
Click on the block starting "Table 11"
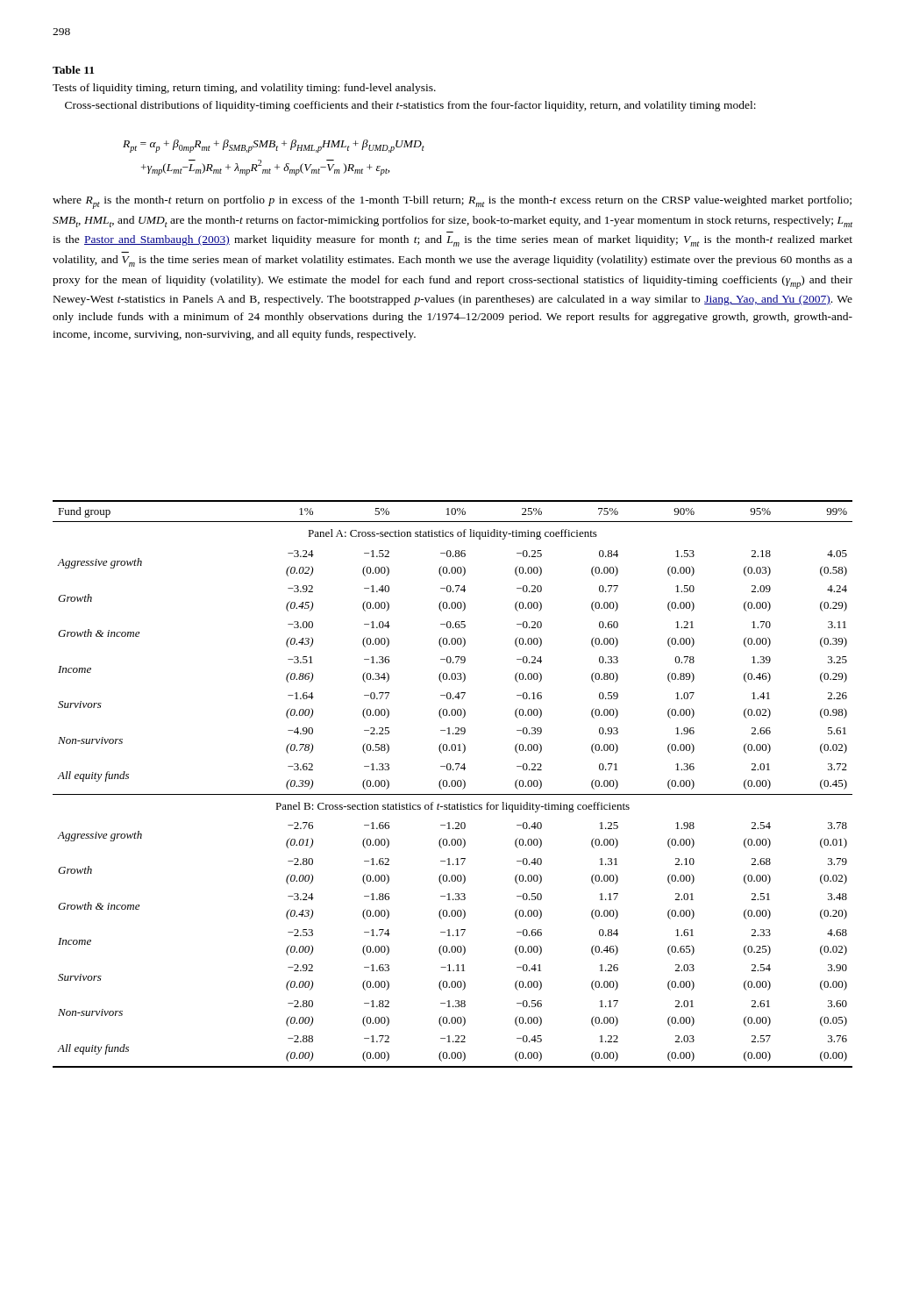point(74,70)
